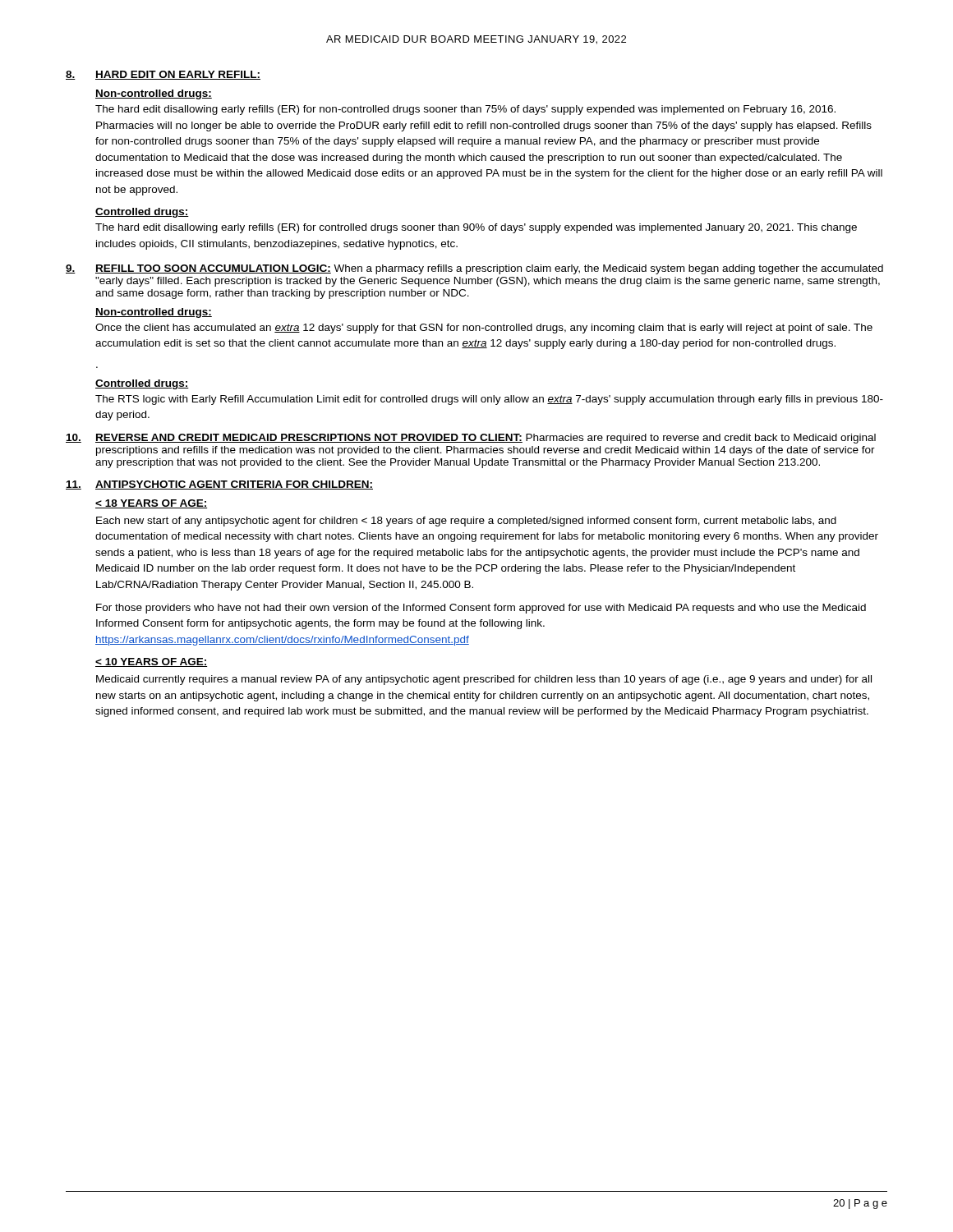Screen dimensions: 1232x953
Task: Locate the section header that opens with "10. REVERSE AND CREDIT MEDICAID PRESCRIPTIONS NOT PROVIDED"
Action: tap(476, 449)
